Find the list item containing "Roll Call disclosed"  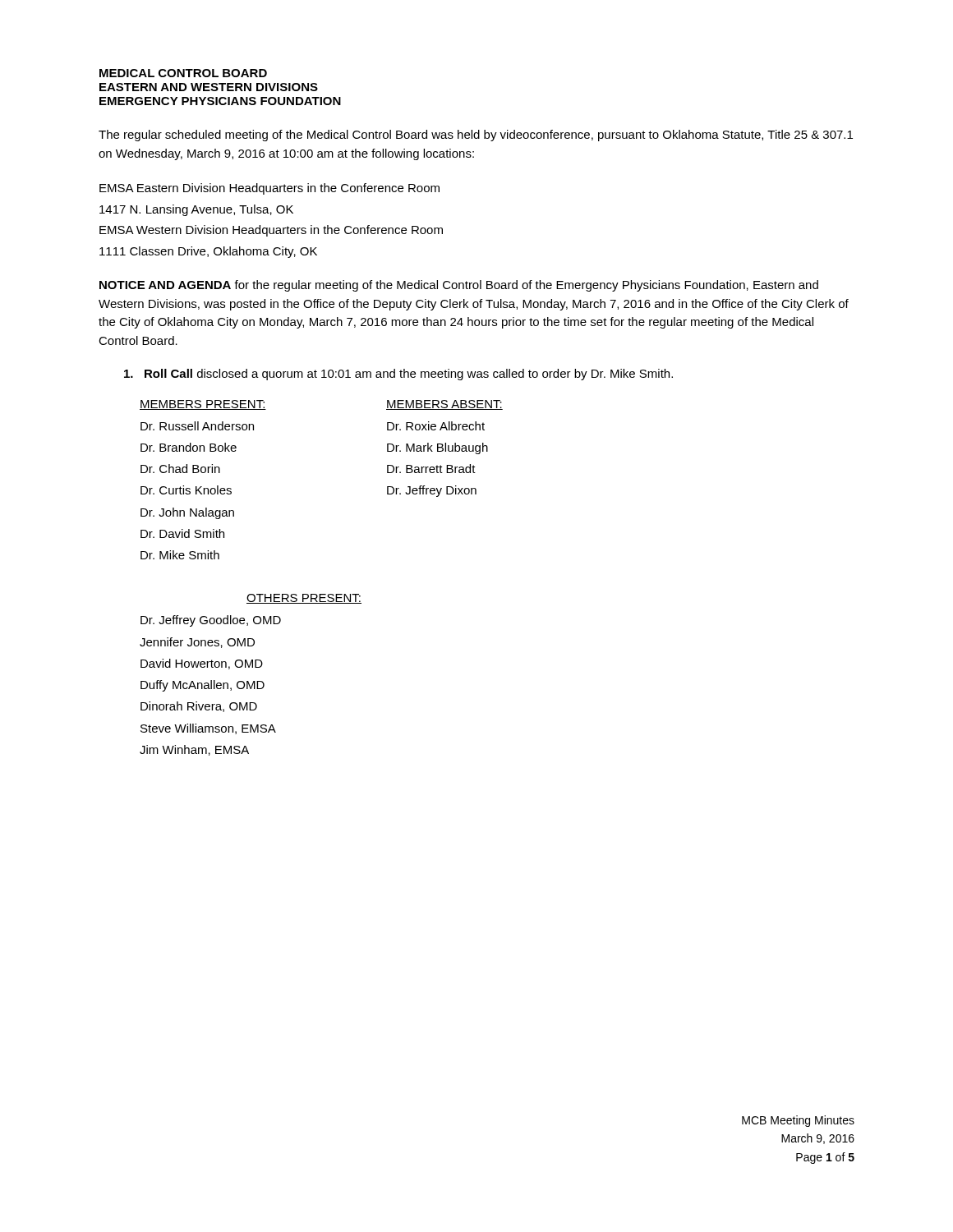399,373
